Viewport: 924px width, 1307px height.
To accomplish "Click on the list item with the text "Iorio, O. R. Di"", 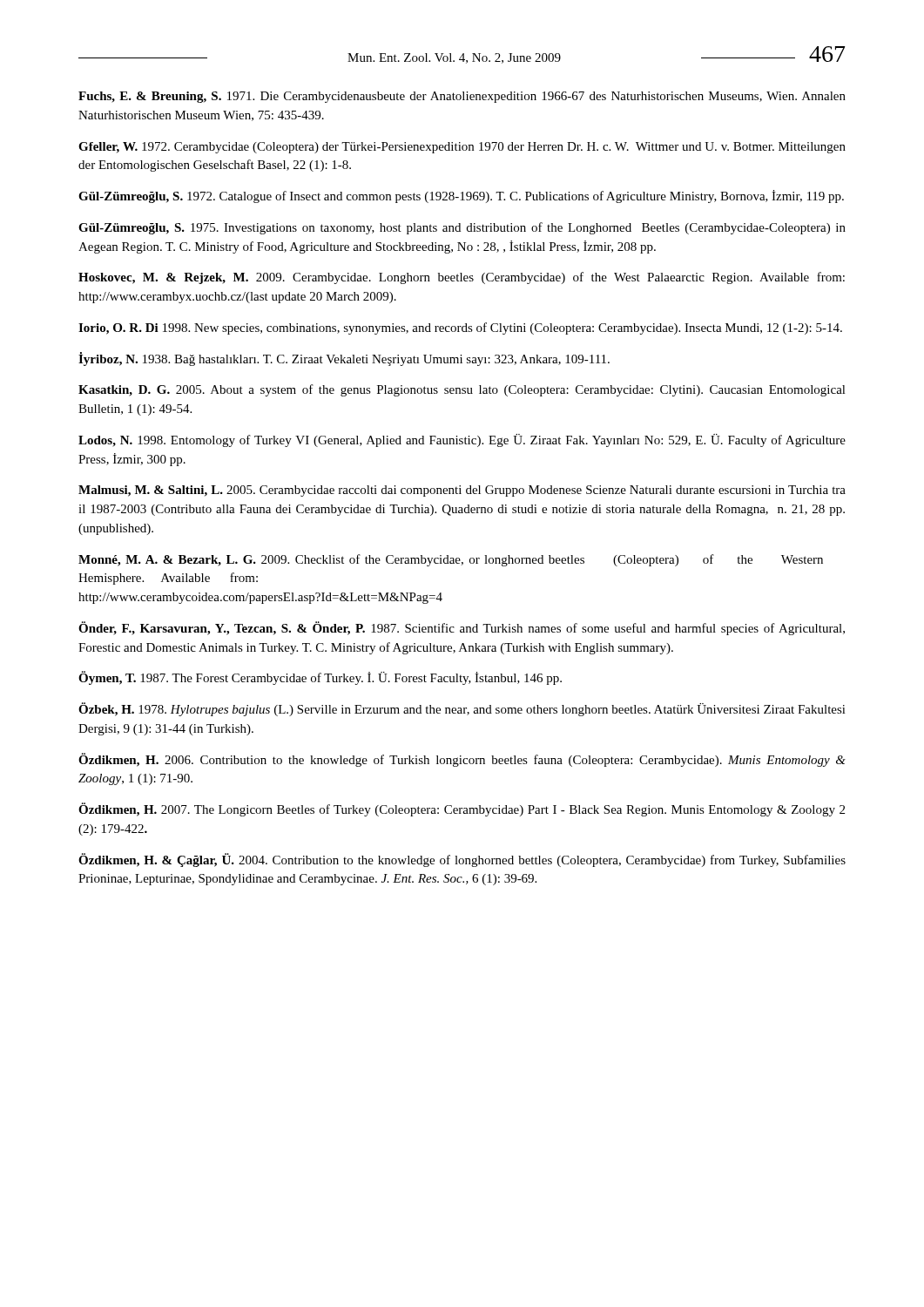I will pyautogui.click(x=462, y=328).
